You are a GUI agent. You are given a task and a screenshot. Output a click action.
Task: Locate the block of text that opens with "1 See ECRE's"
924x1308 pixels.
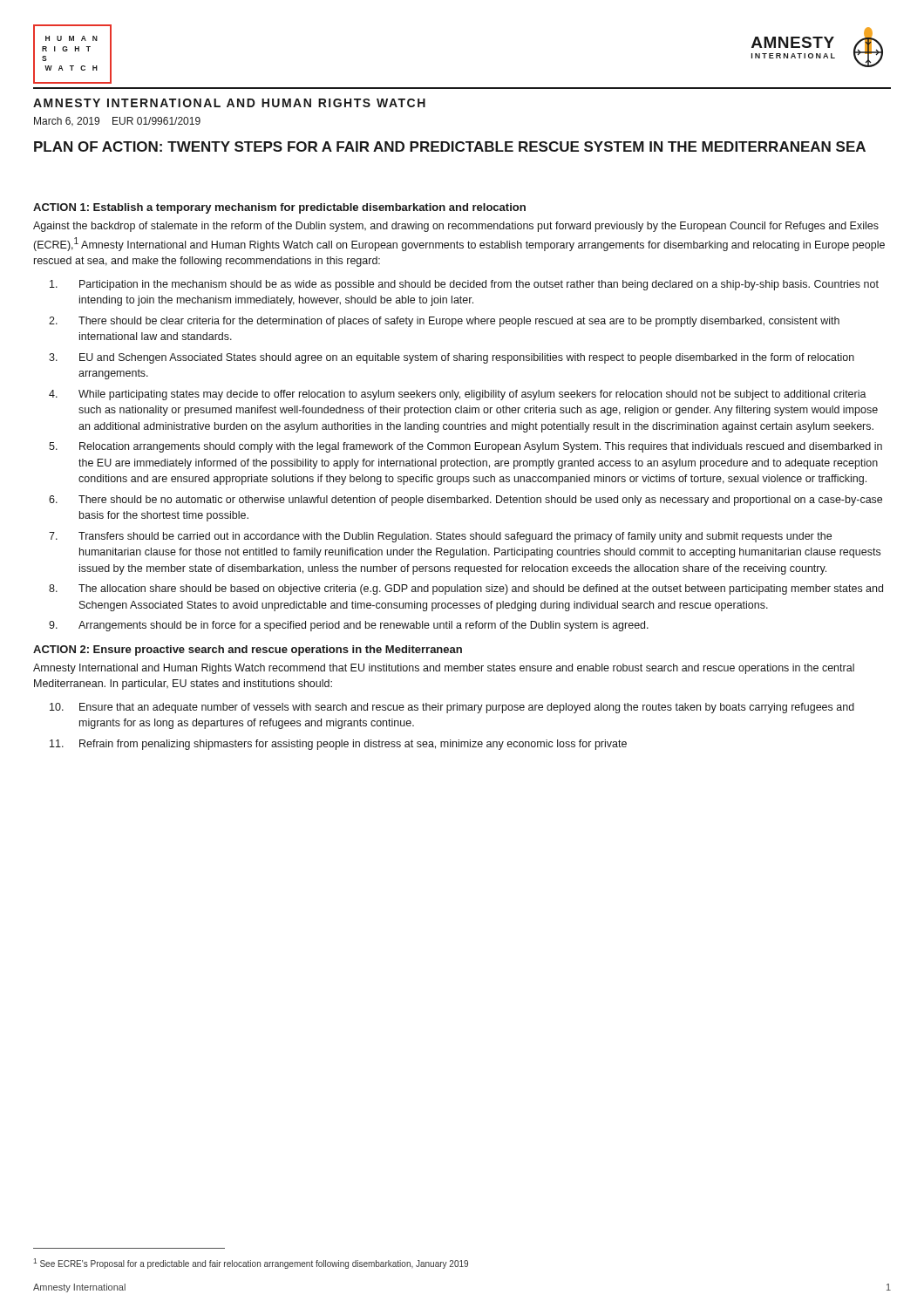251,1263
